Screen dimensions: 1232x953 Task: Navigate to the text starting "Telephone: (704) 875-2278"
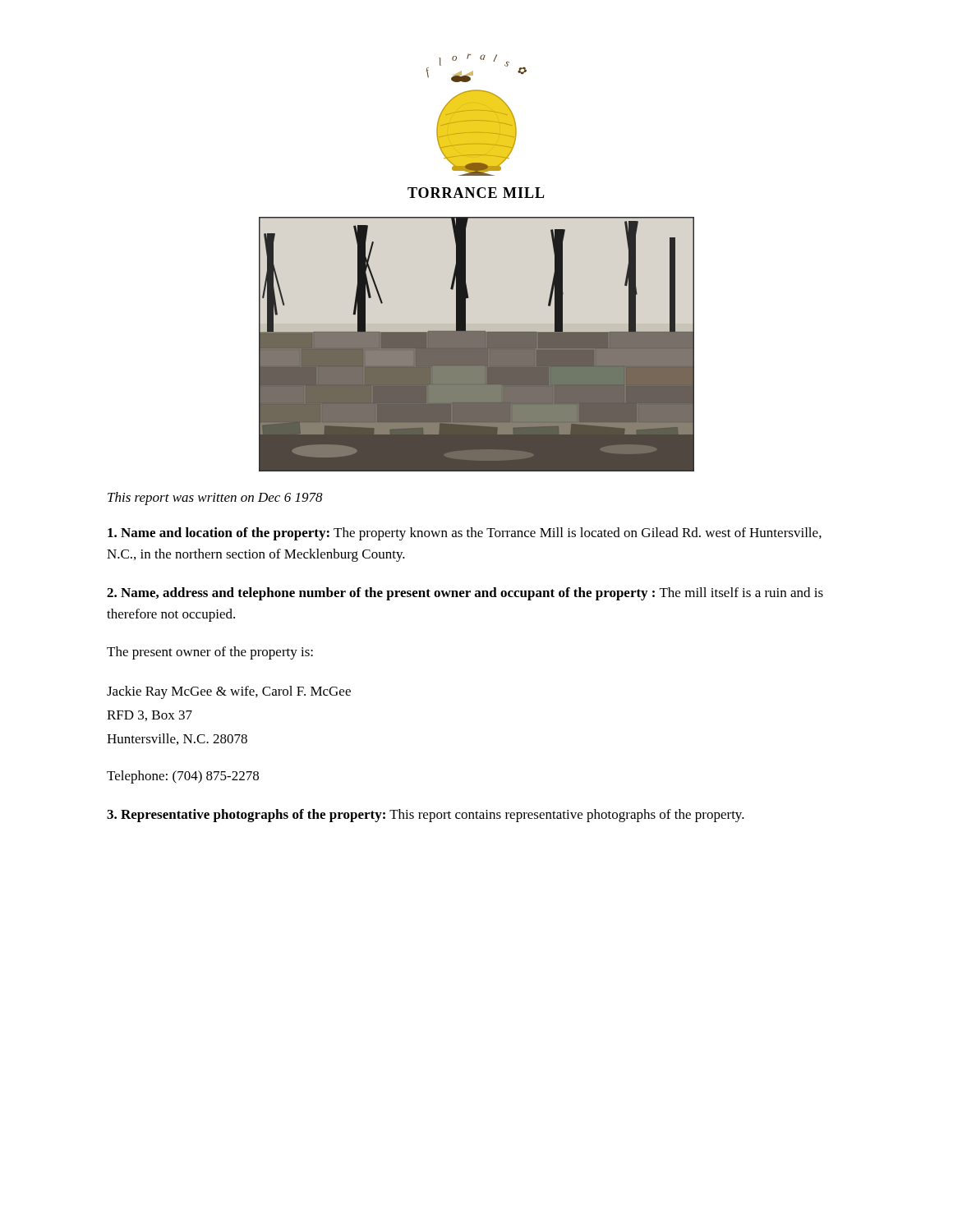pos(183,776)
